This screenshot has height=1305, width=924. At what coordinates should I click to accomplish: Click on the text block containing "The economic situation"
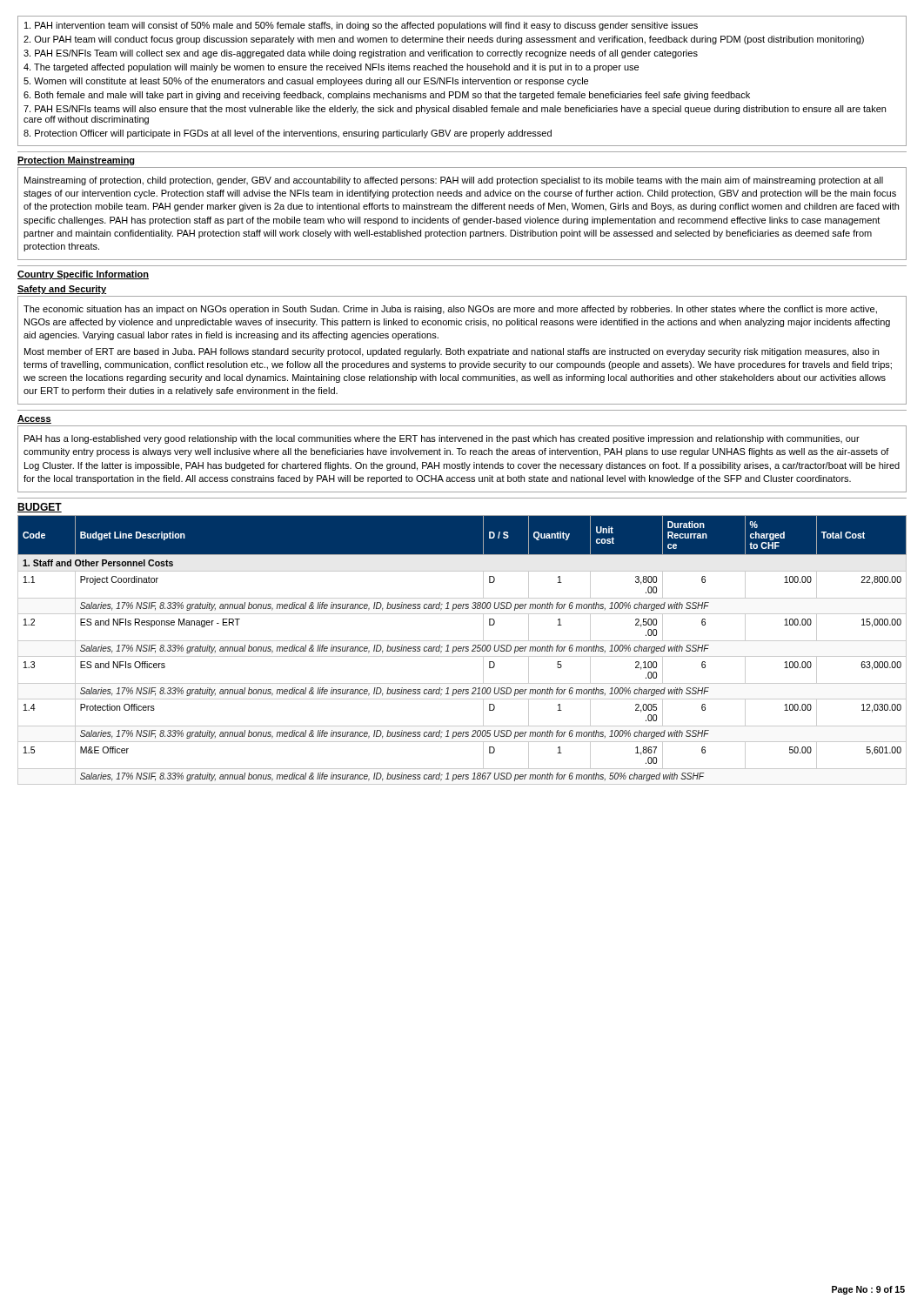462,350
